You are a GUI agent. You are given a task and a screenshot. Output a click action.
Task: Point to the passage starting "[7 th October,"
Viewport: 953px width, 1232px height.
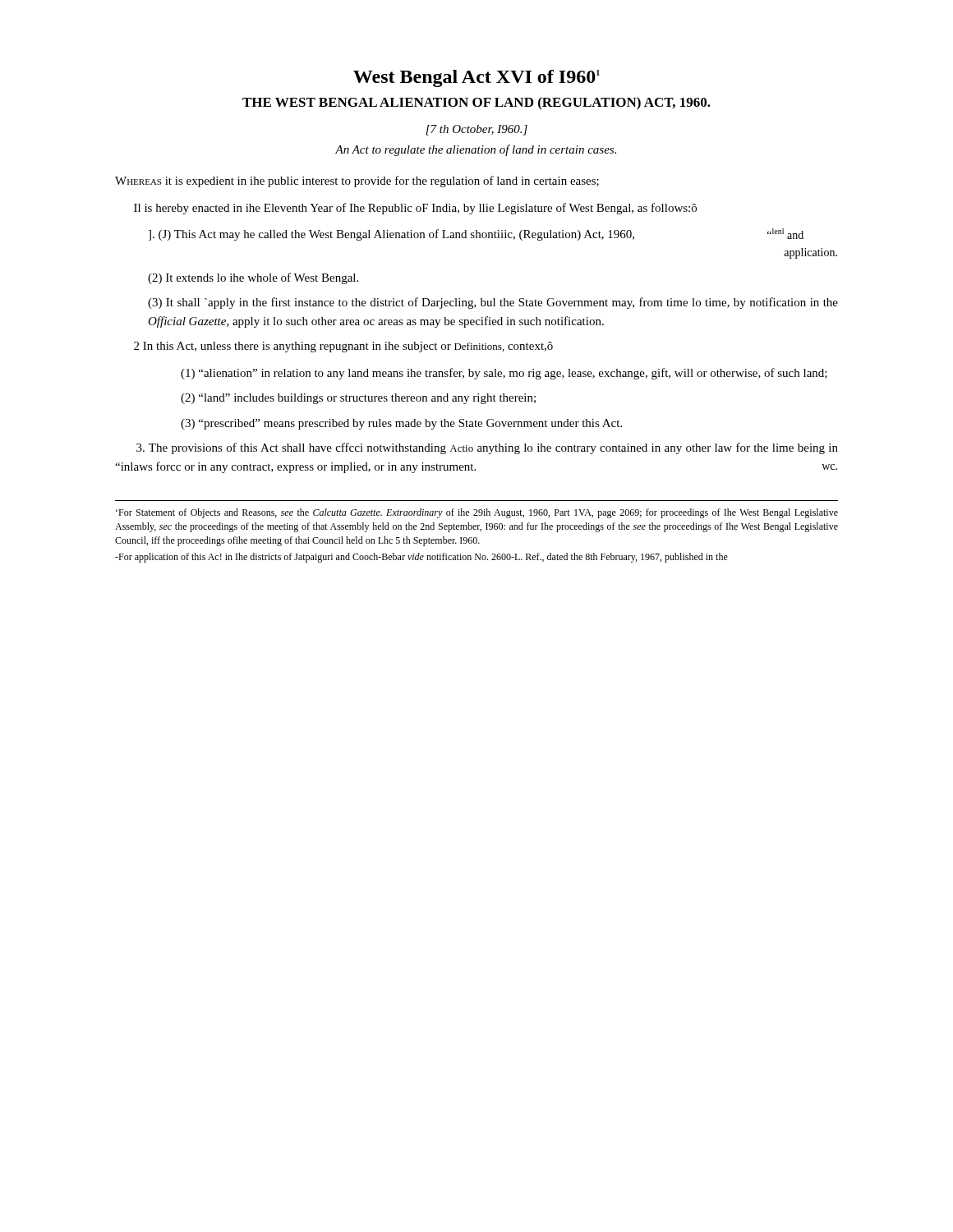476,129
